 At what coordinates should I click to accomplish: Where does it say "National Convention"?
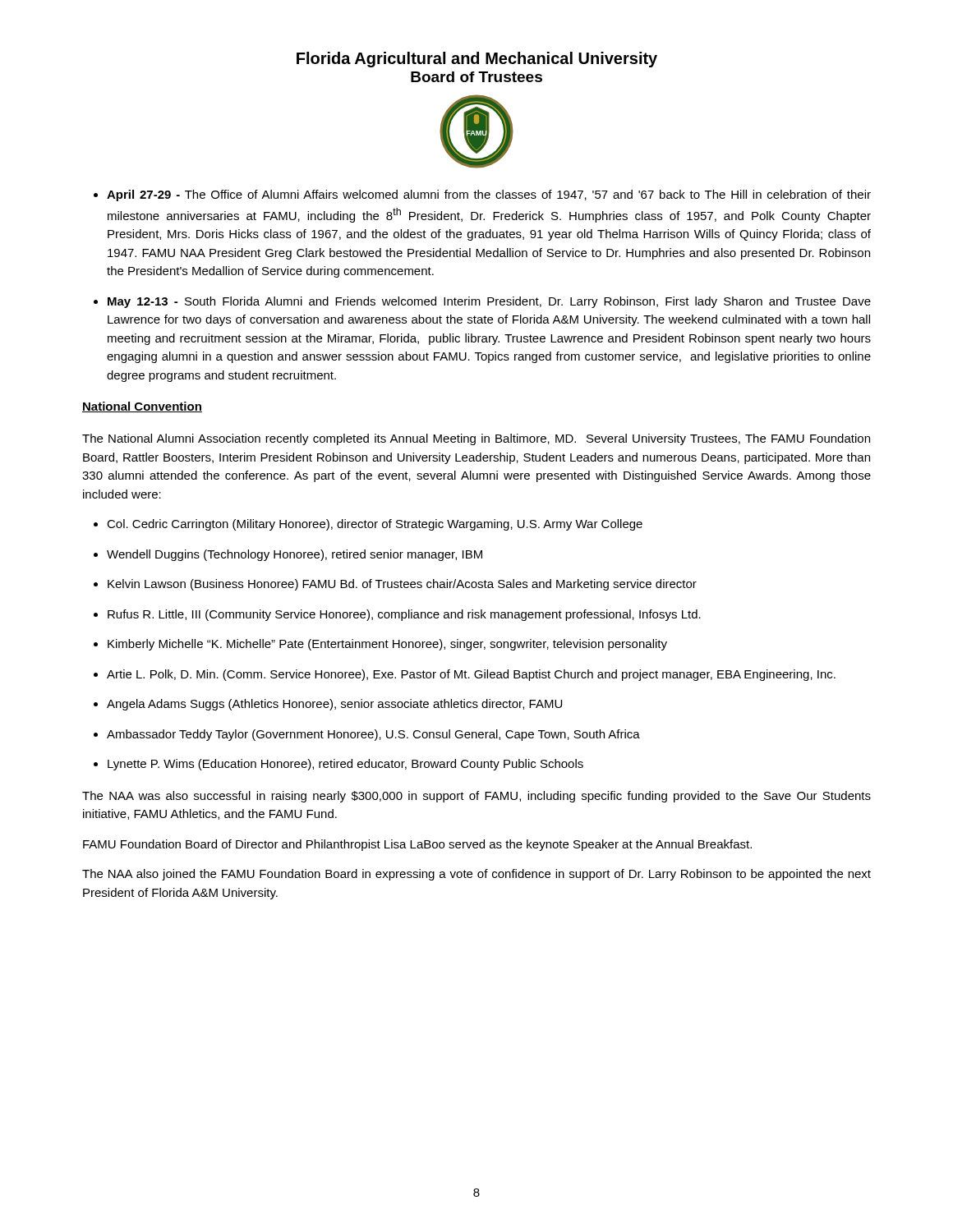pos(142,406)
